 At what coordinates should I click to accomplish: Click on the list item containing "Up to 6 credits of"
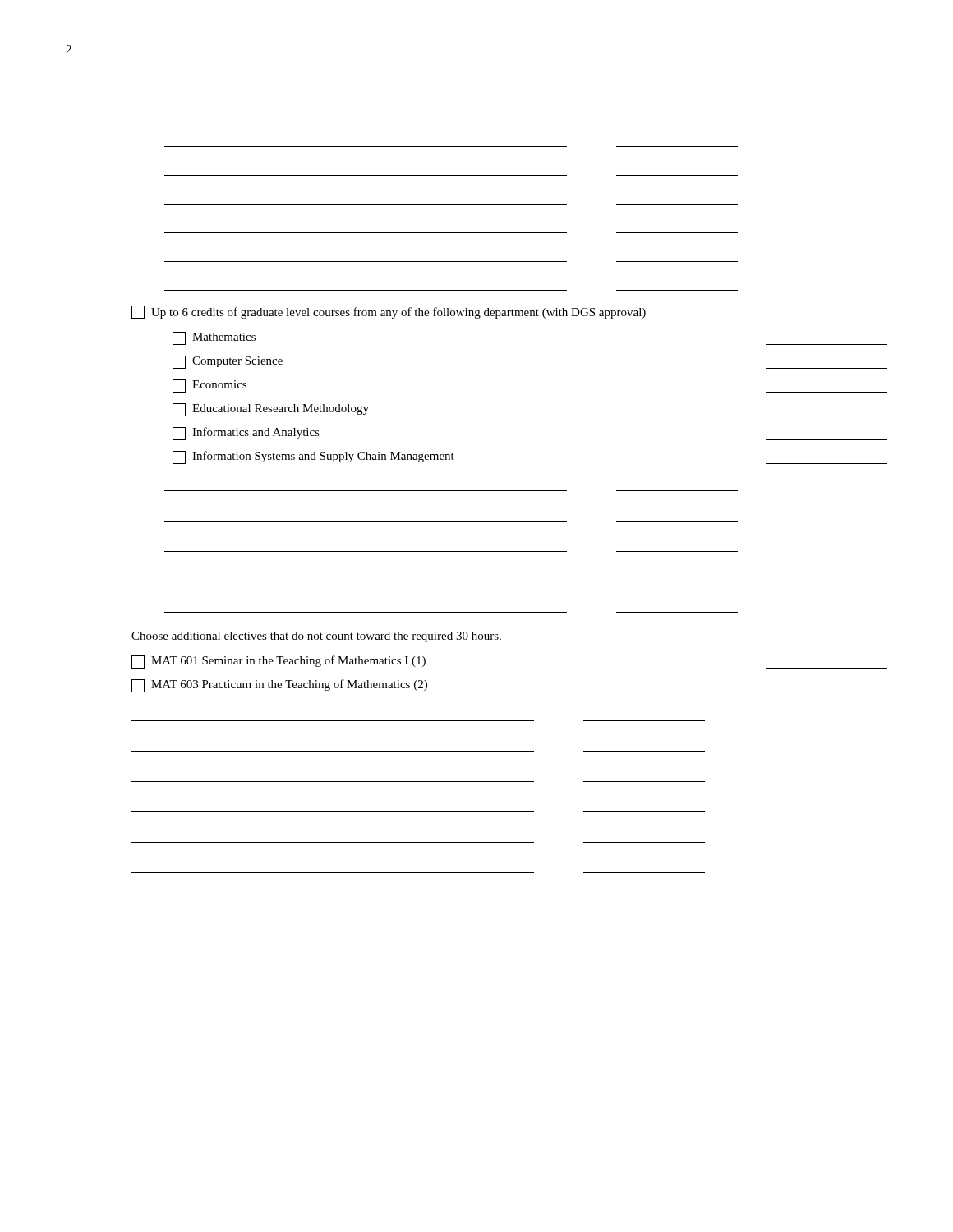509,313
